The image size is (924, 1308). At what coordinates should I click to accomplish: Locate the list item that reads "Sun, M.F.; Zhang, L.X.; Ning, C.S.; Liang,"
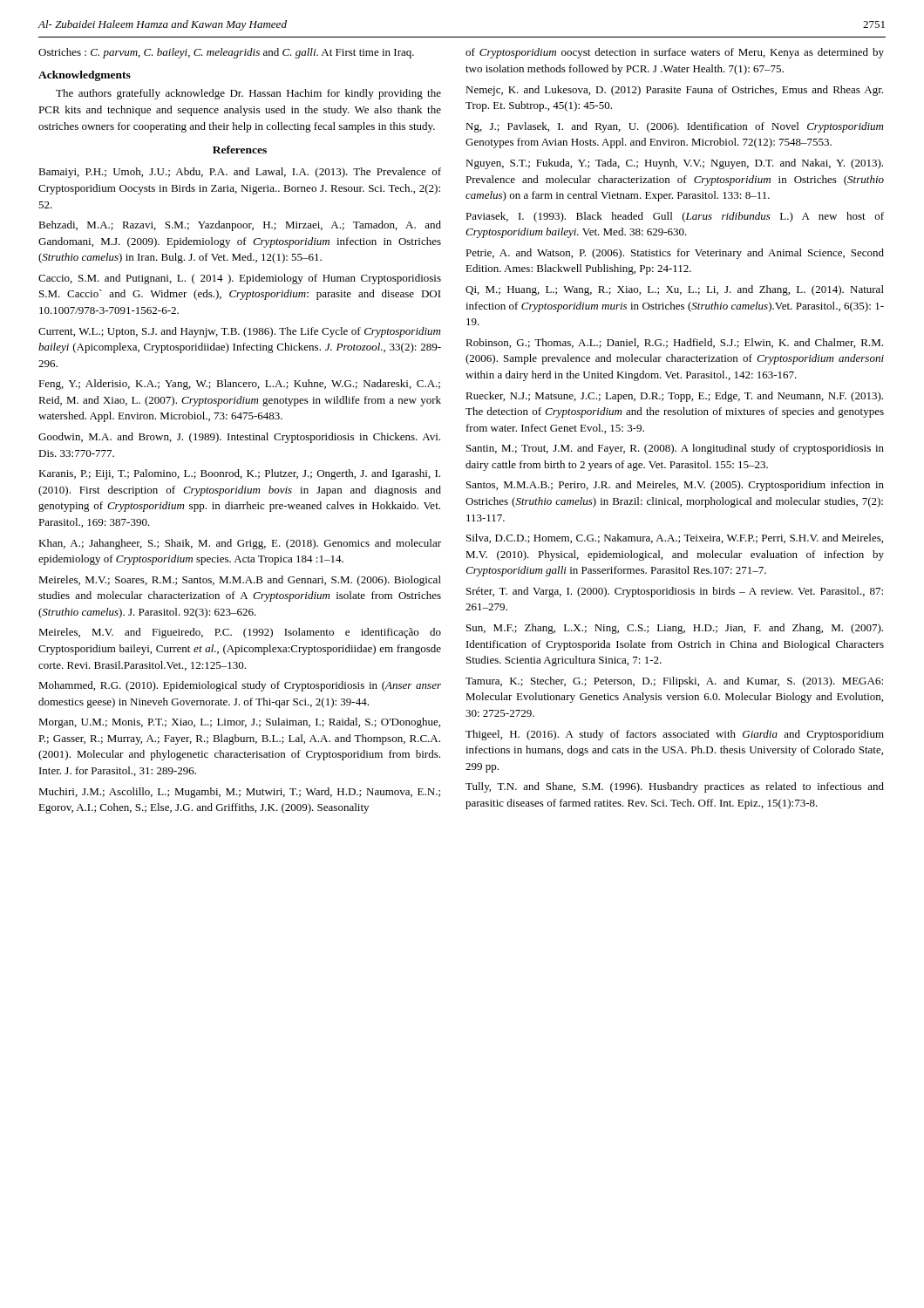pos(675,644)
